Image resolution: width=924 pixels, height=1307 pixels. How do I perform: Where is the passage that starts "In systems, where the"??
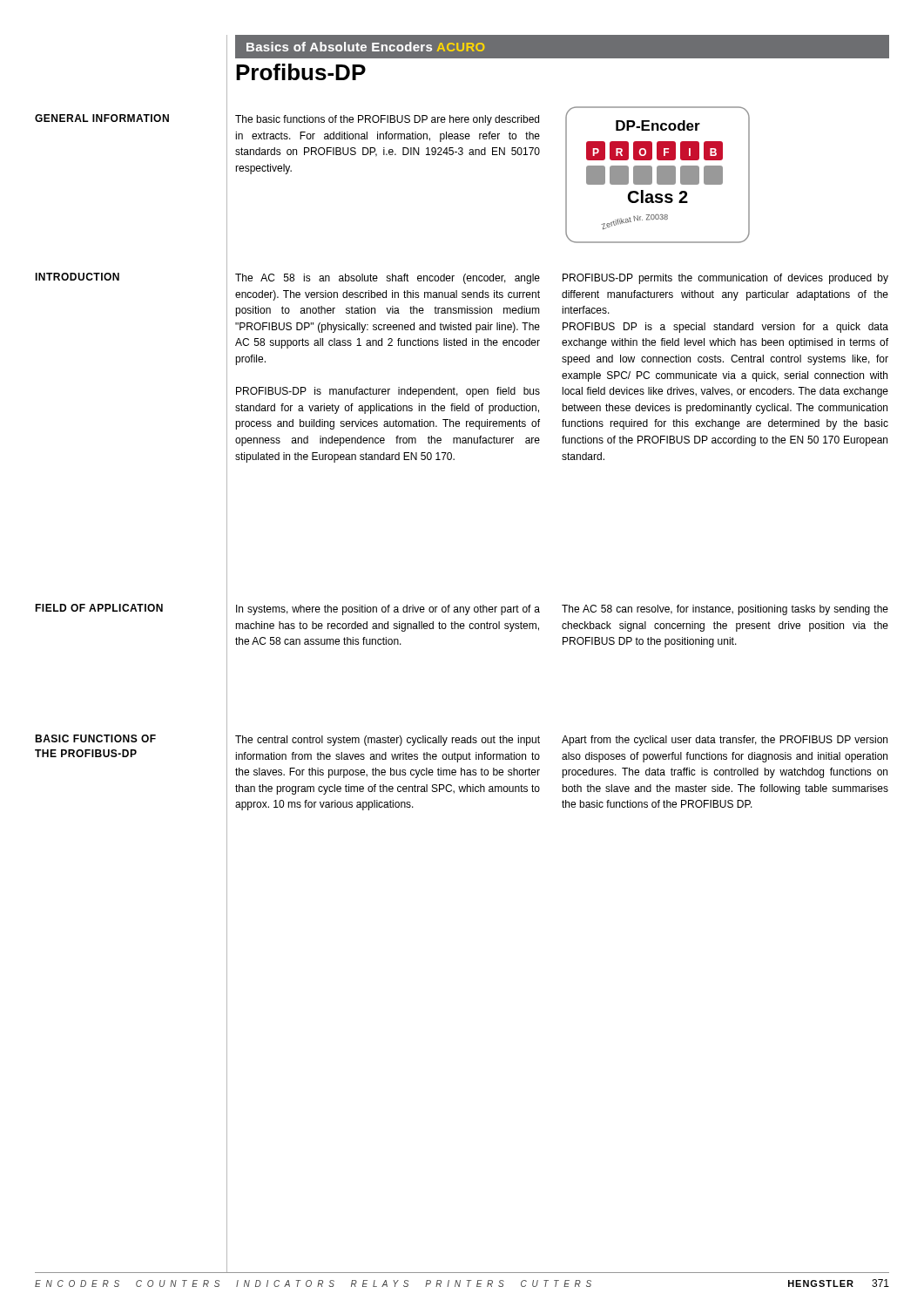tap(388, 625)
